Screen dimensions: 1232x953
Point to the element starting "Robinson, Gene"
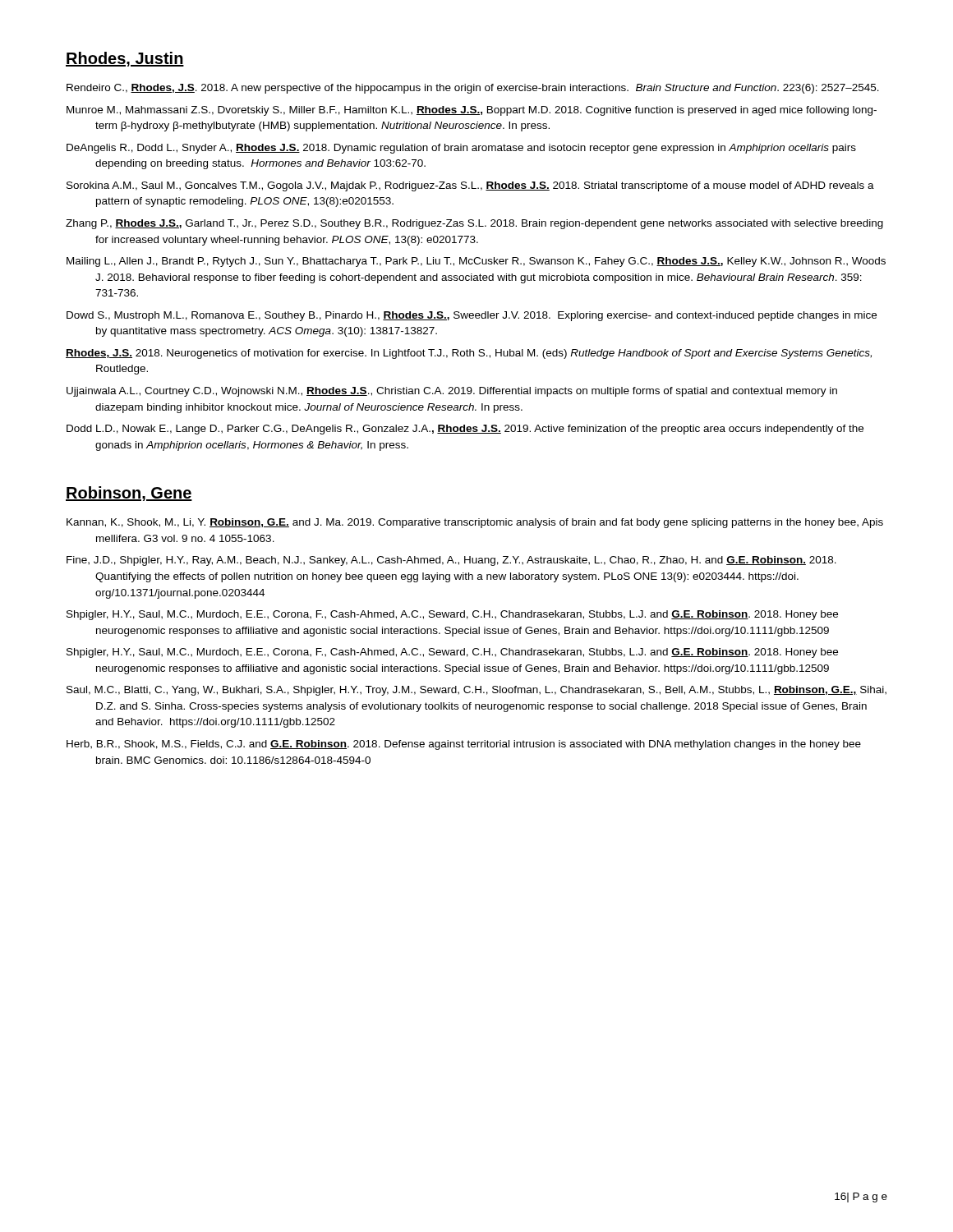[129, 493]
